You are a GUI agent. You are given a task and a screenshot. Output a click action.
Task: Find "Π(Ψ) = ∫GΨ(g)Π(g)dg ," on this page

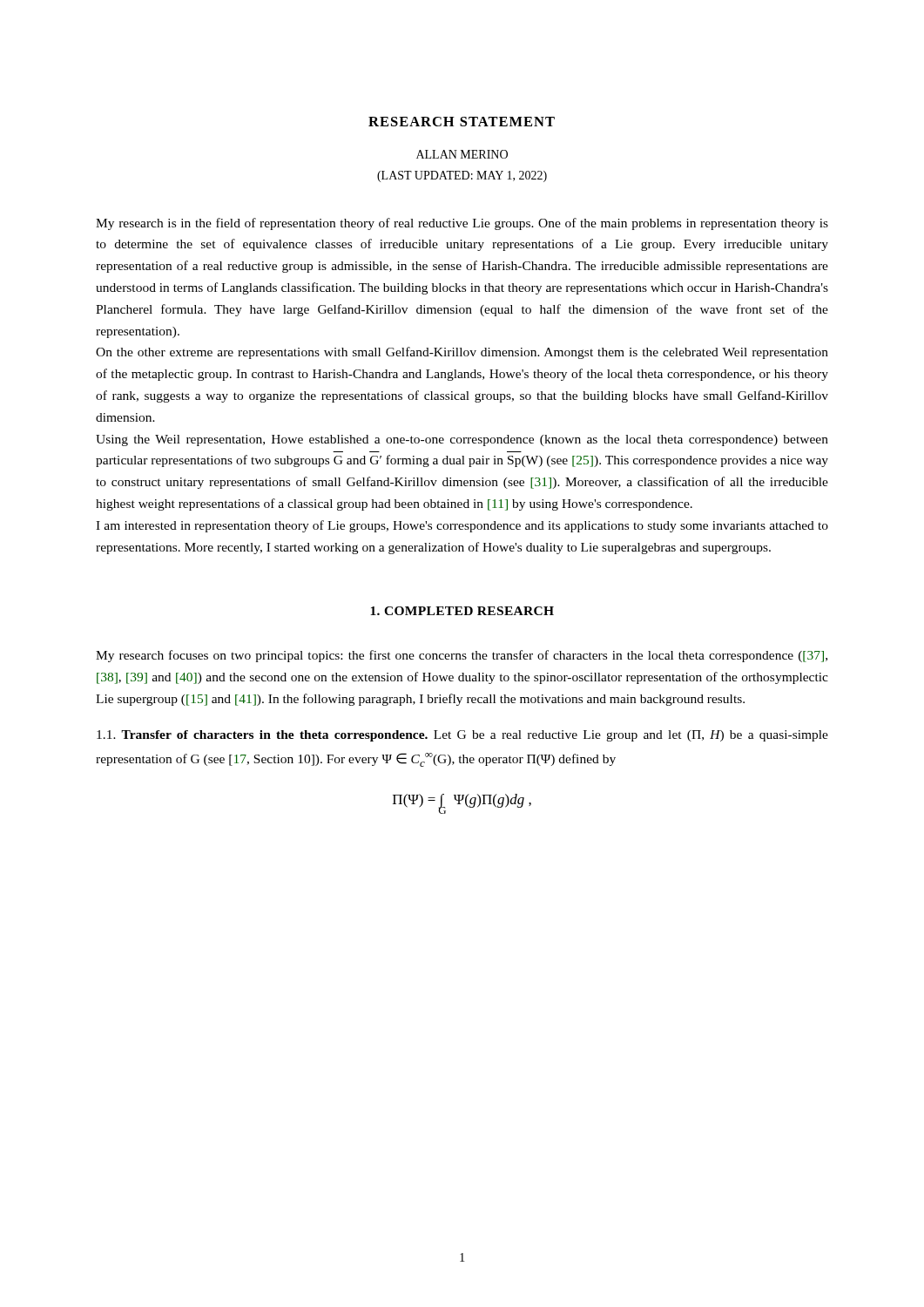coord(462,802)
